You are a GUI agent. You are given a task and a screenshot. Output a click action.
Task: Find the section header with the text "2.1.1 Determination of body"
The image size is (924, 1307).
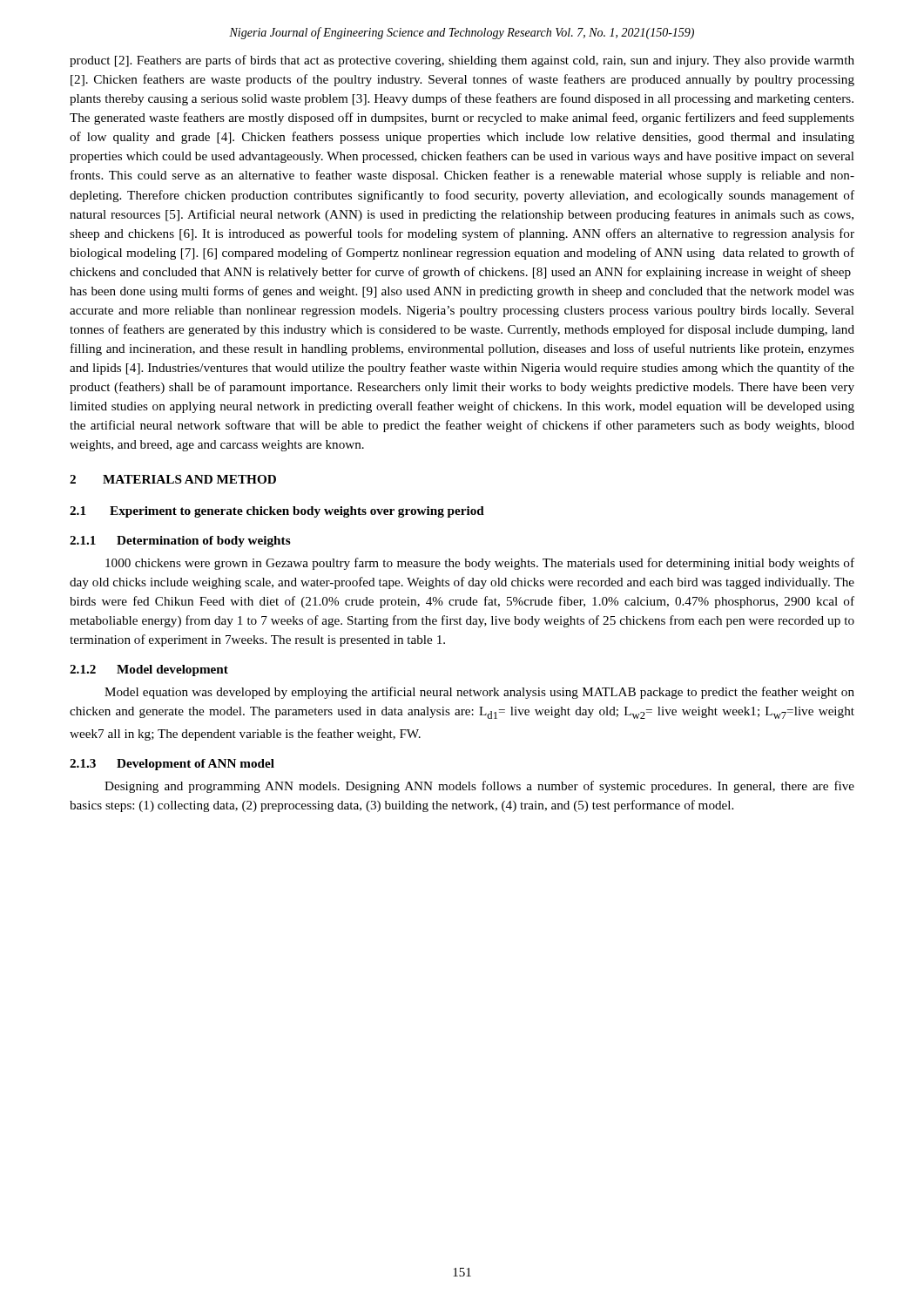180,540
